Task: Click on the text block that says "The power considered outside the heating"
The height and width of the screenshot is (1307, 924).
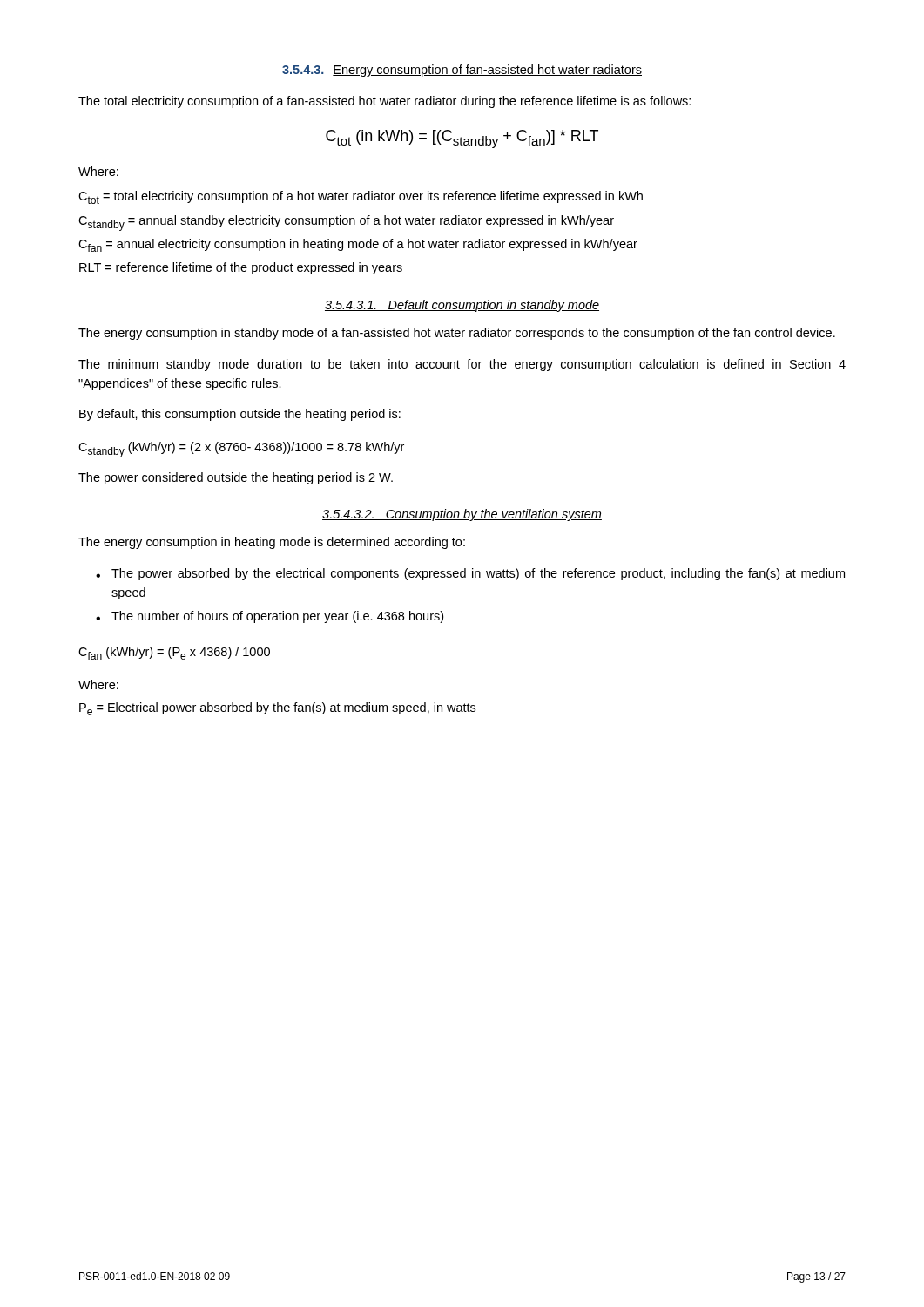Action: click(236, 478)
